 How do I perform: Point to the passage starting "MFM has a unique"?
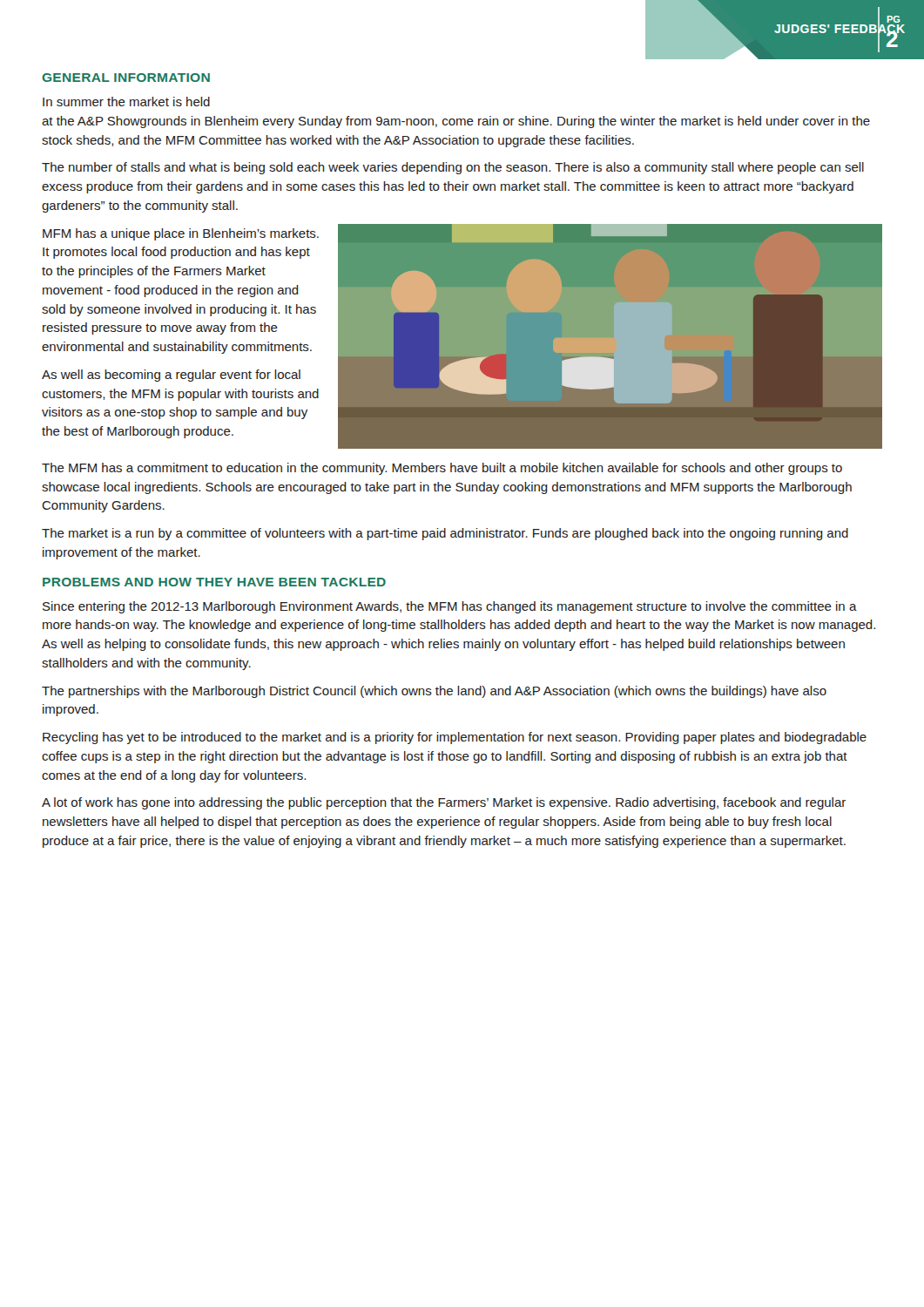[x=181, y=332]
